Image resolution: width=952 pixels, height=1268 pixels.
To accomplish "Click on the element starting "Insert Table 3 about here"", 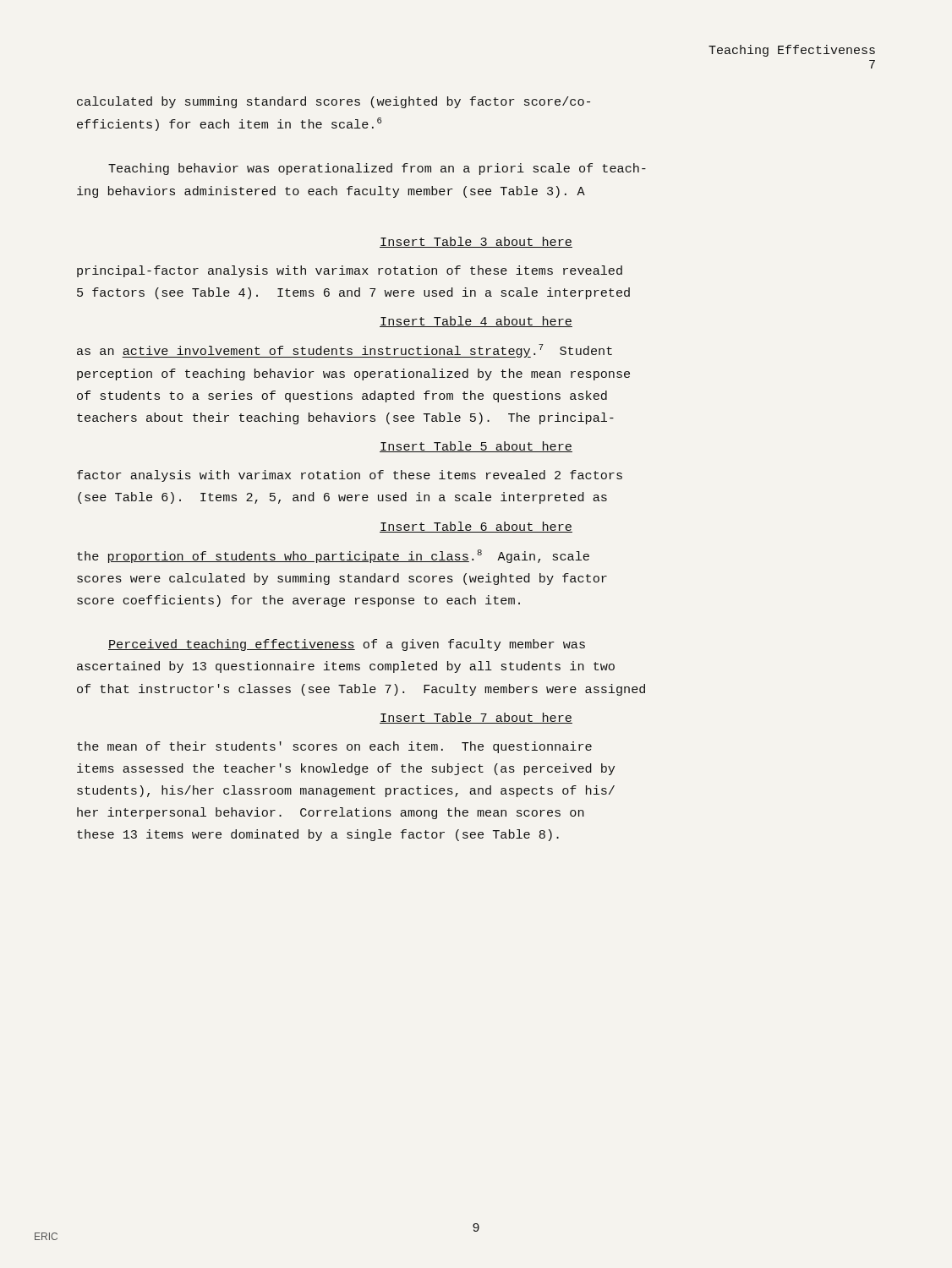I will 476,243.
